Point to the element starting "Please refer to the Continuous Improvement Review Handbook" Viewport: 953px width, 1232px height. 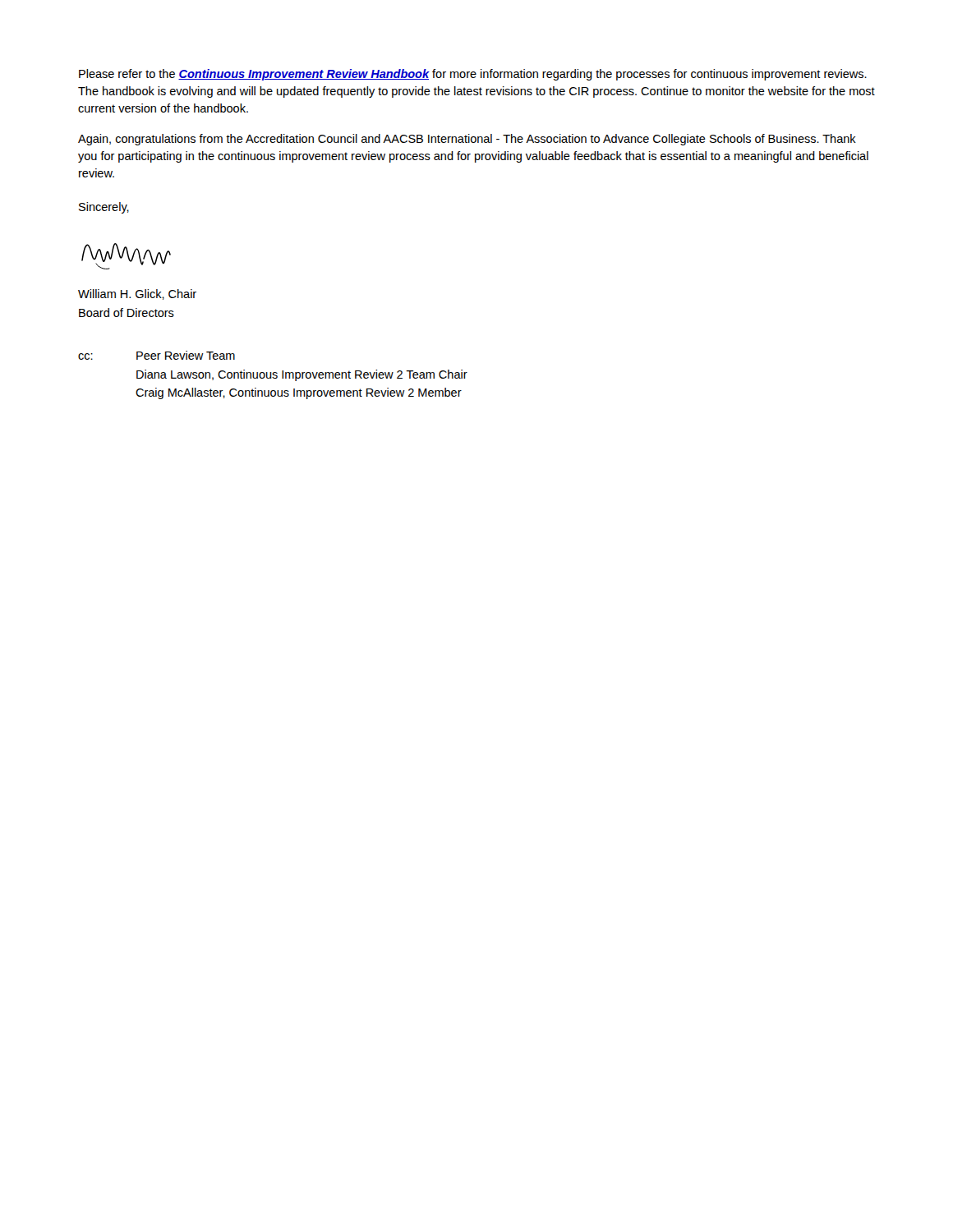476,91
